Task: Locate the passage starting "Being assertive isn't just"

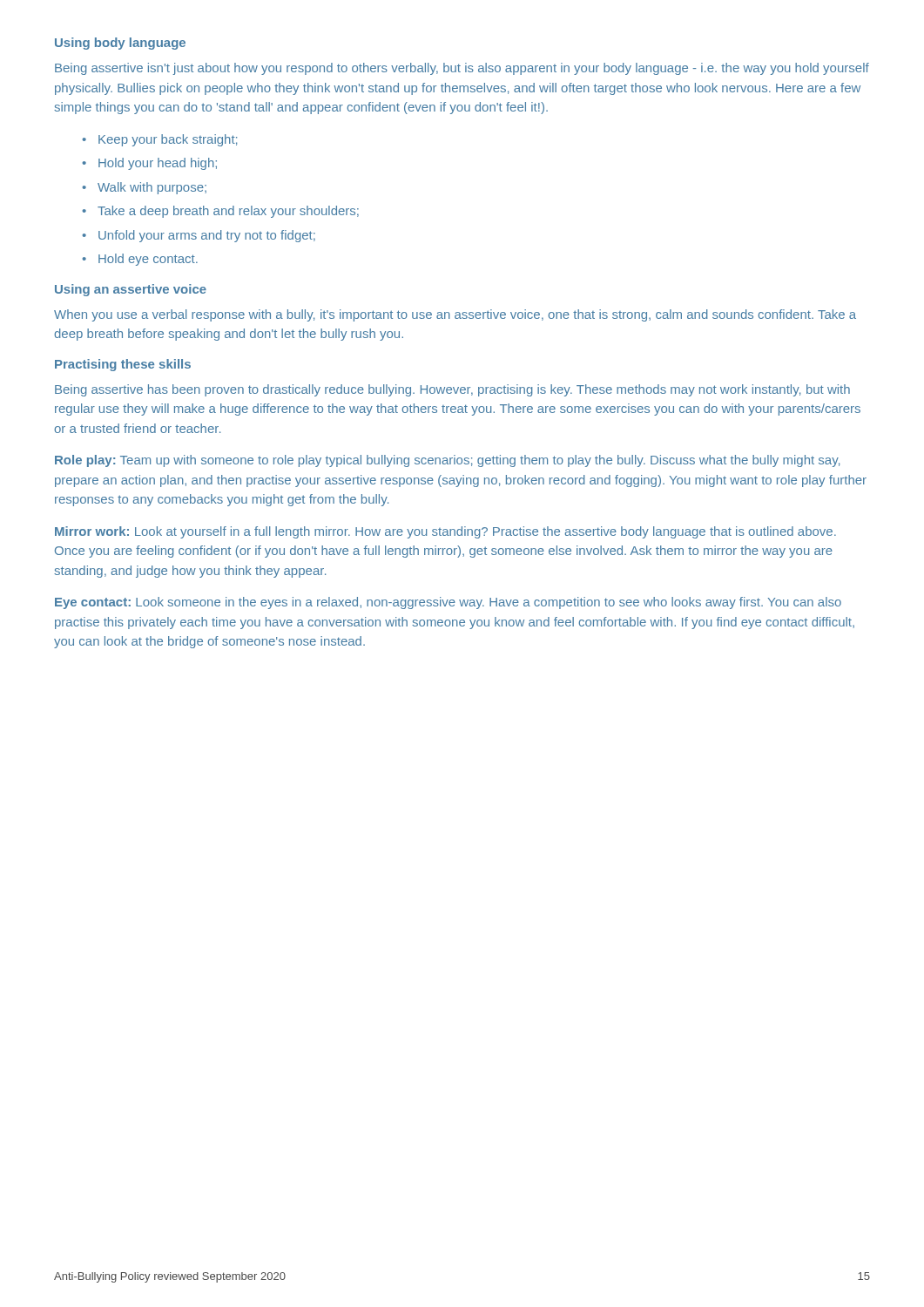Action: [461, 87]
